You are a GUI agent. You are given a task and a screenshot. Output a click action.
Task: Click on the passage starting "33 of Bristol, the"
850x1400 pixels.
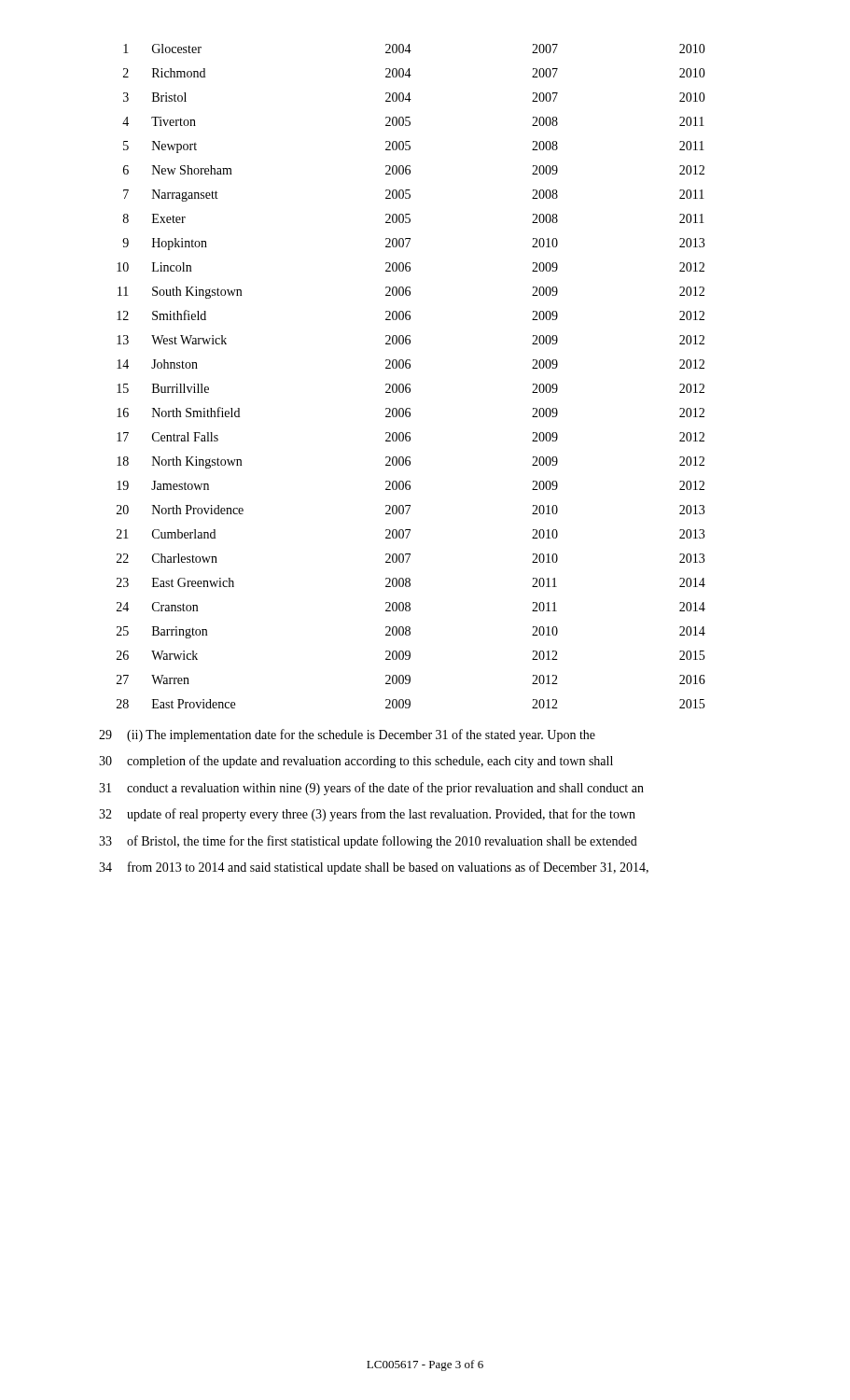(x=425, y=842)
